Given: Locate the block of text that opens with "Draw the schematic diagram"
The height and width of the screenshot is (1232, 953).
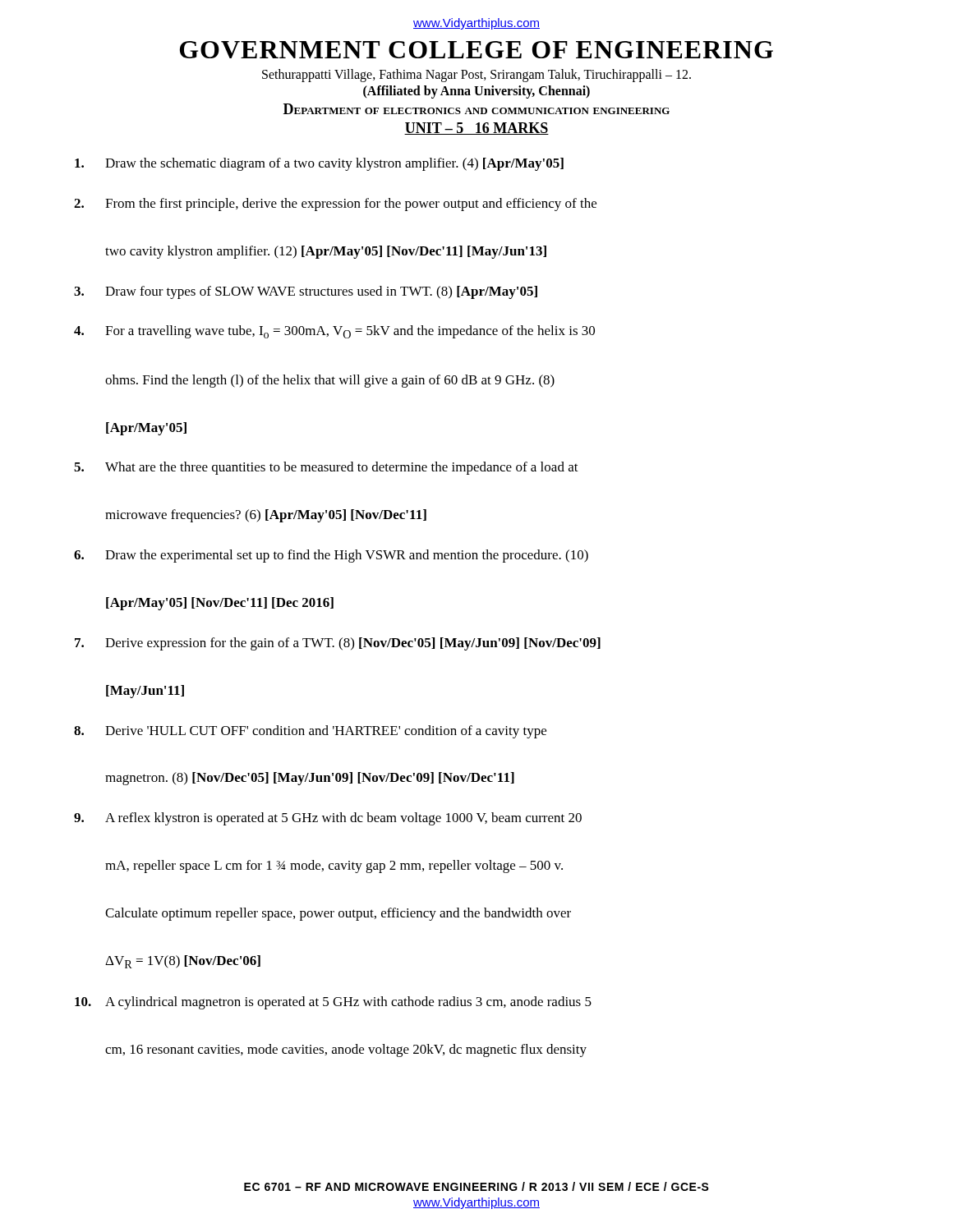Looking at the screenshot, I should click(481, 164).
